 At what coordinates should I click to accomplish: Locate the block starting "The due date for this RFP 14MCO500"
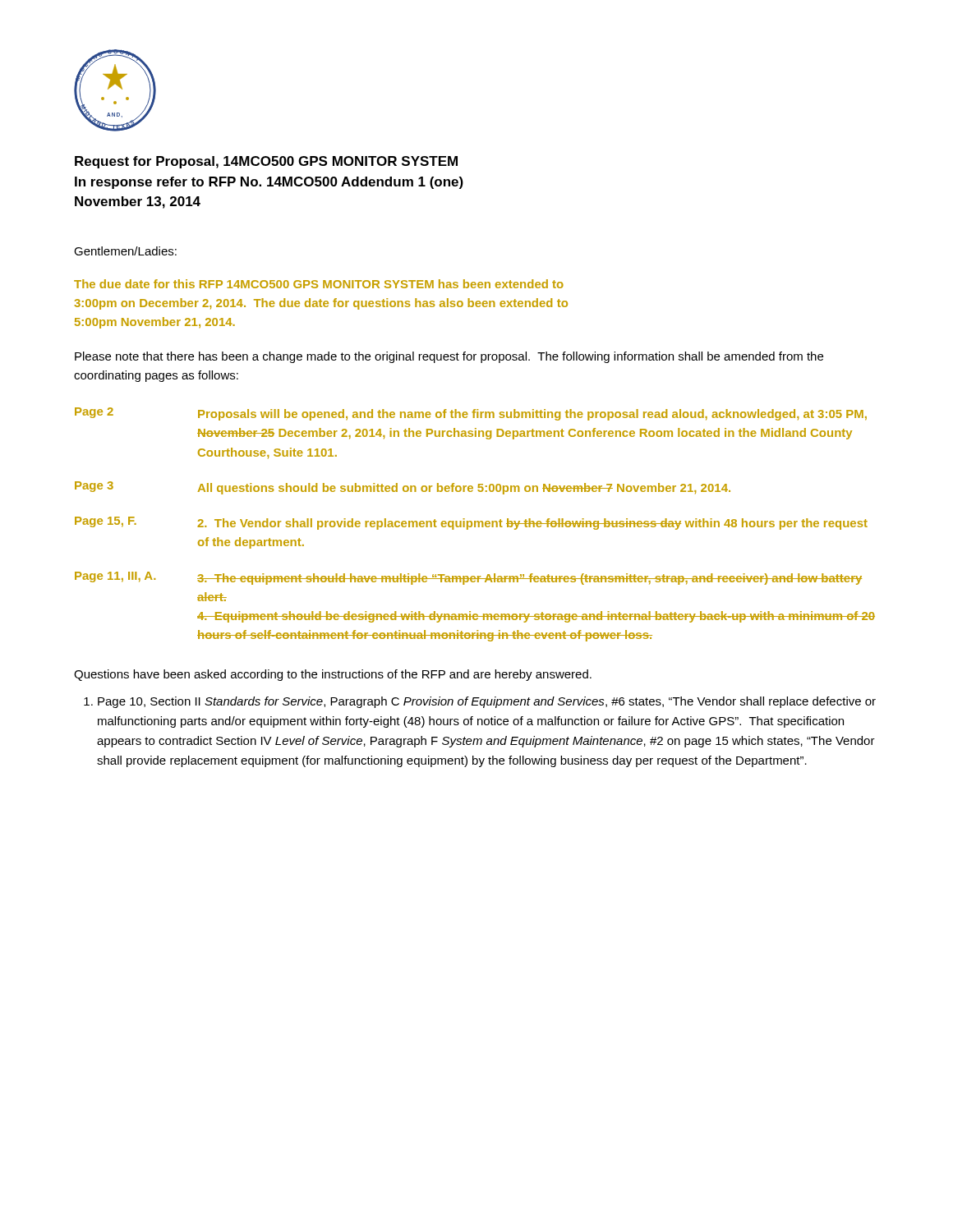(x=321, y=303)
